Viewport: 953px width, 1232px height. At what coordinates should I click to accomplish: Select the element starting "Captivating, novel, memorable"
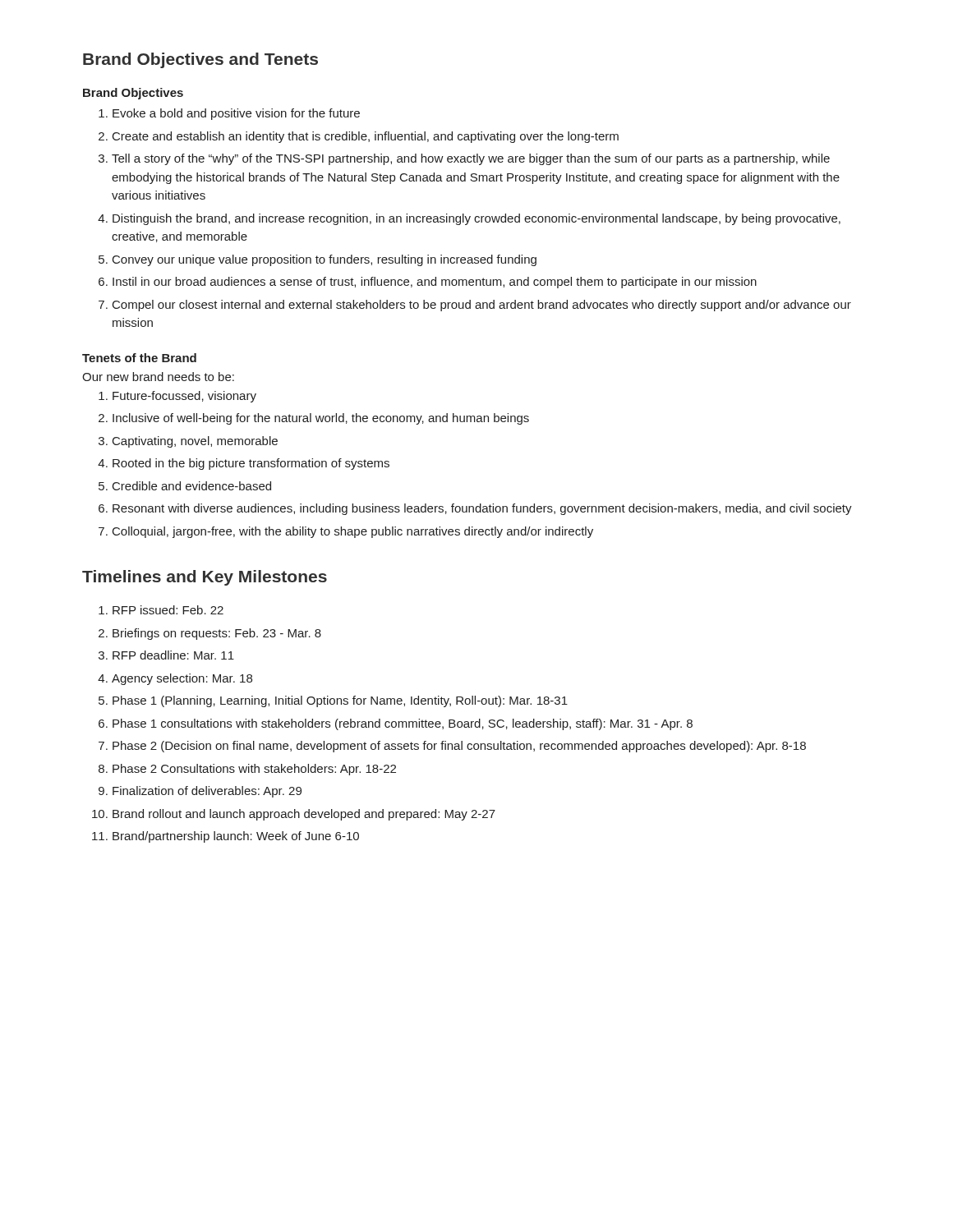coord(195,440)
